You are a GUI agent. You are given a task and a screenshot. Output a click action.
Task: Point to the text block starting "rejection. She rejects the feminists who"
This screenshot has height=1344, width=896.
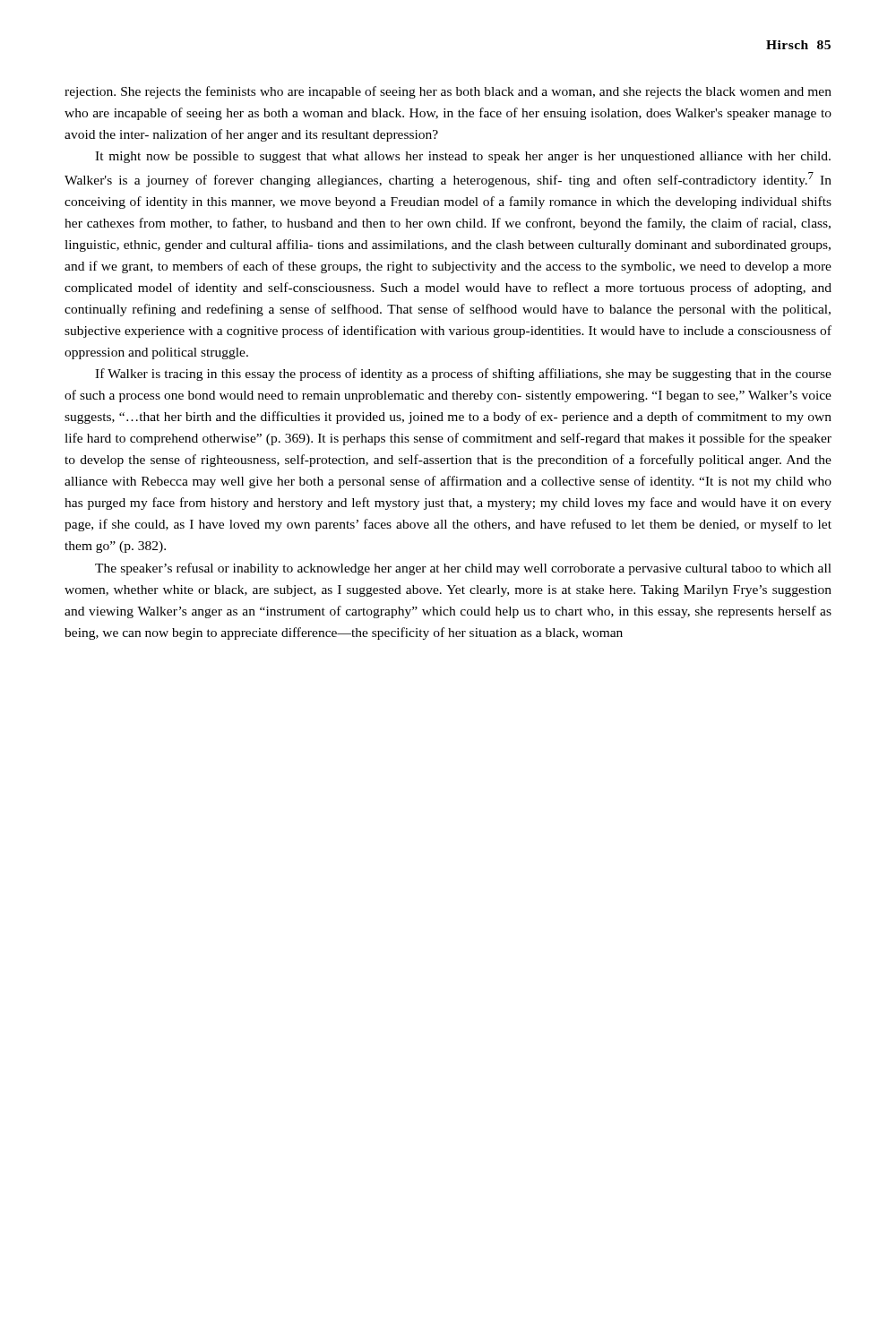pyautogui.click(x=448, y=113)
